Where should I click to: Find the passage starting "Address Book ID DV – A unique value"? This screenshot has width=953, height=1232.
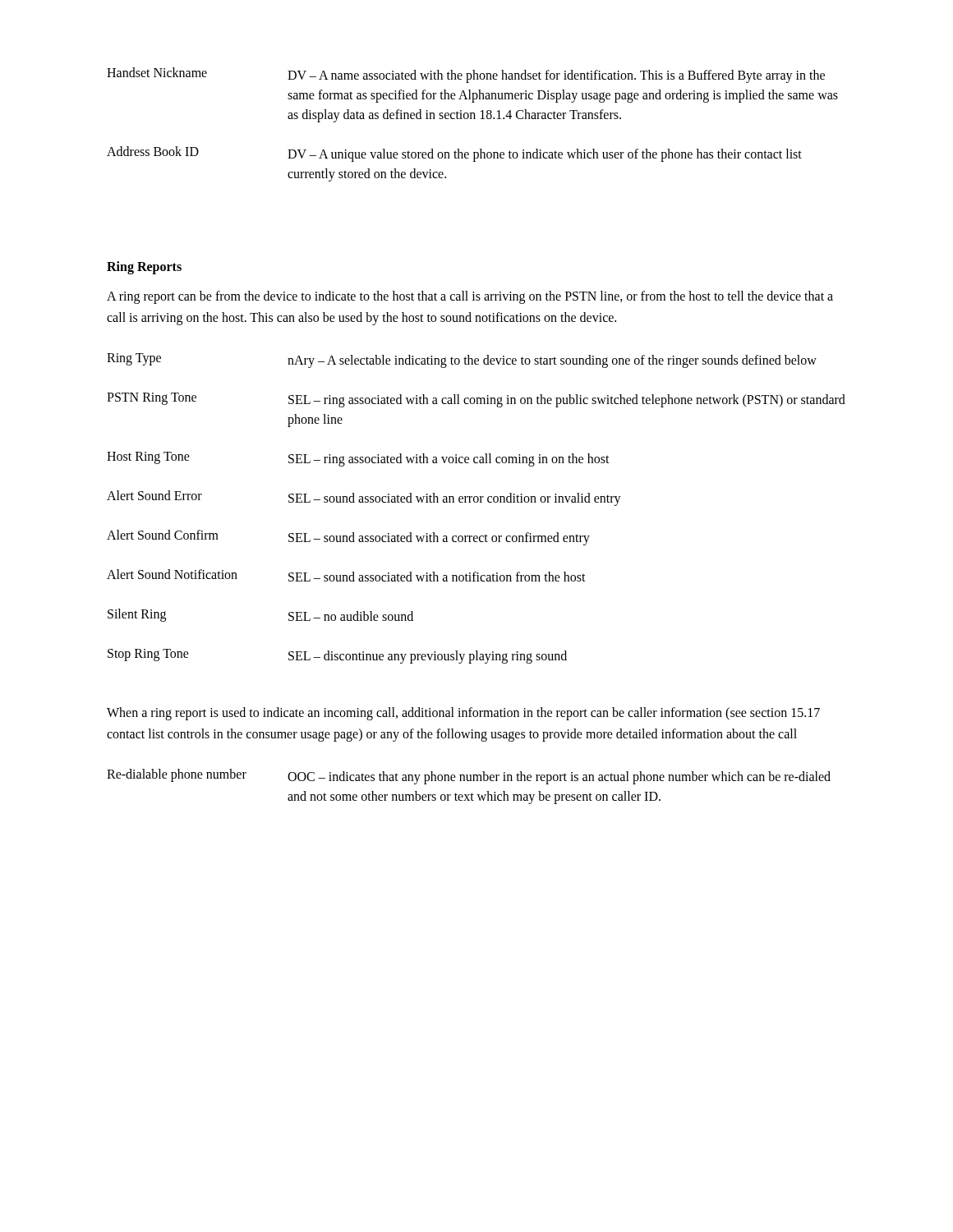coord(476,164)
